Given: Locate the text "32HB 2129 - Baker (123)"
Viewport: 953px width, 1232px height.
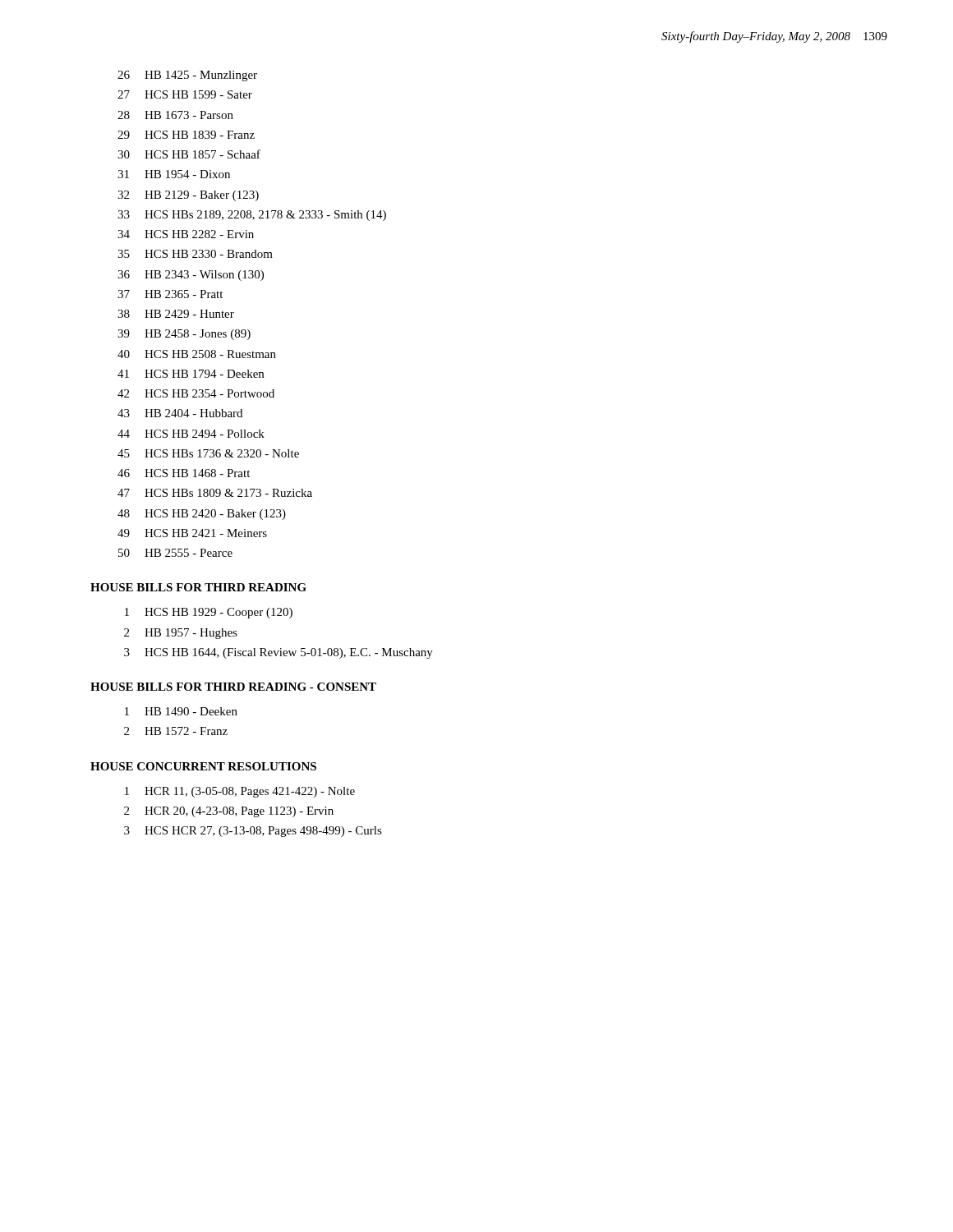Looking at the screenshot, I should (188, 196).
